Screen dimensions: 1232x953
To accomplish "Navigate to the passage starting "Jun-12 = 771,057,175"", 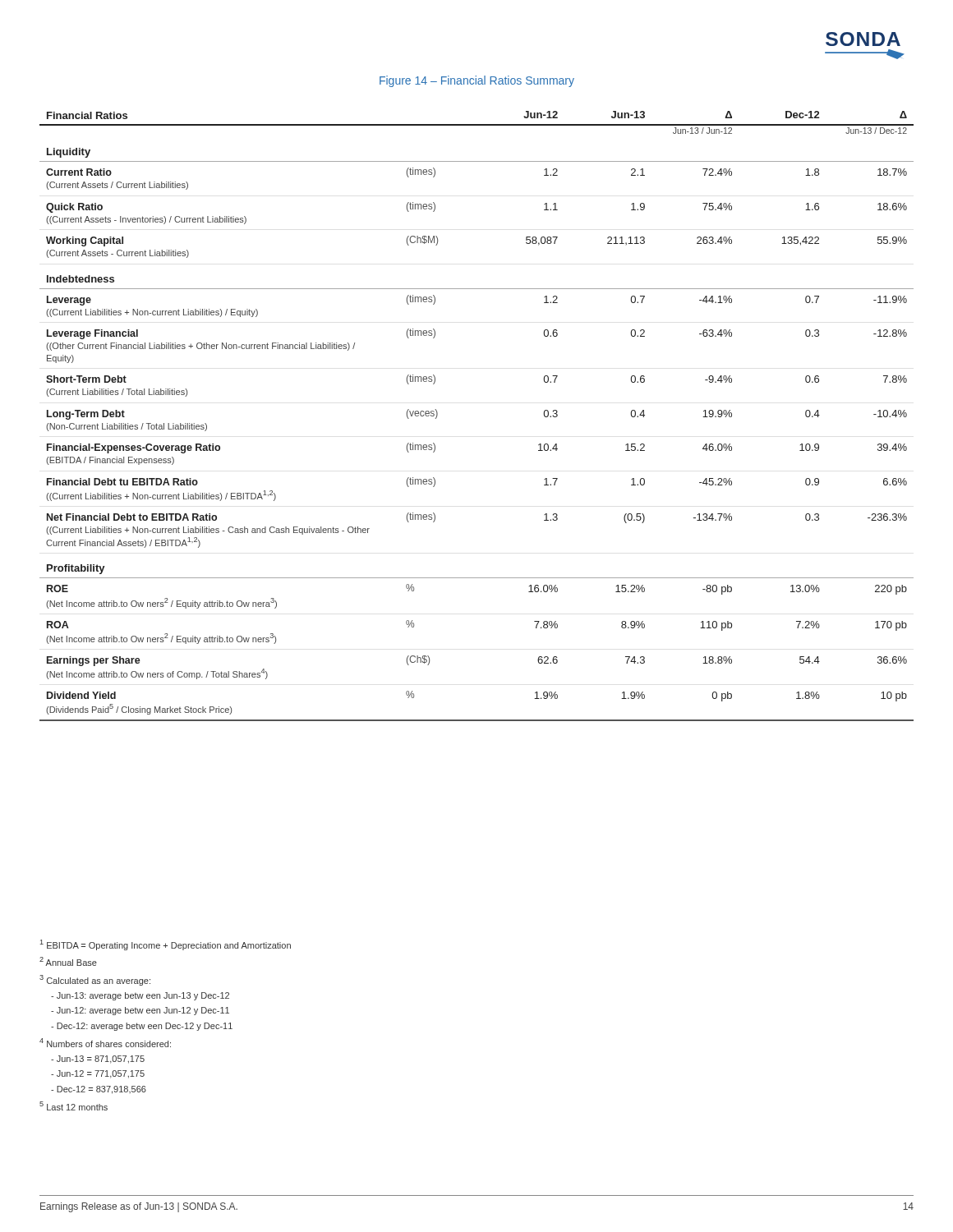I will (x=98, y=1074).
